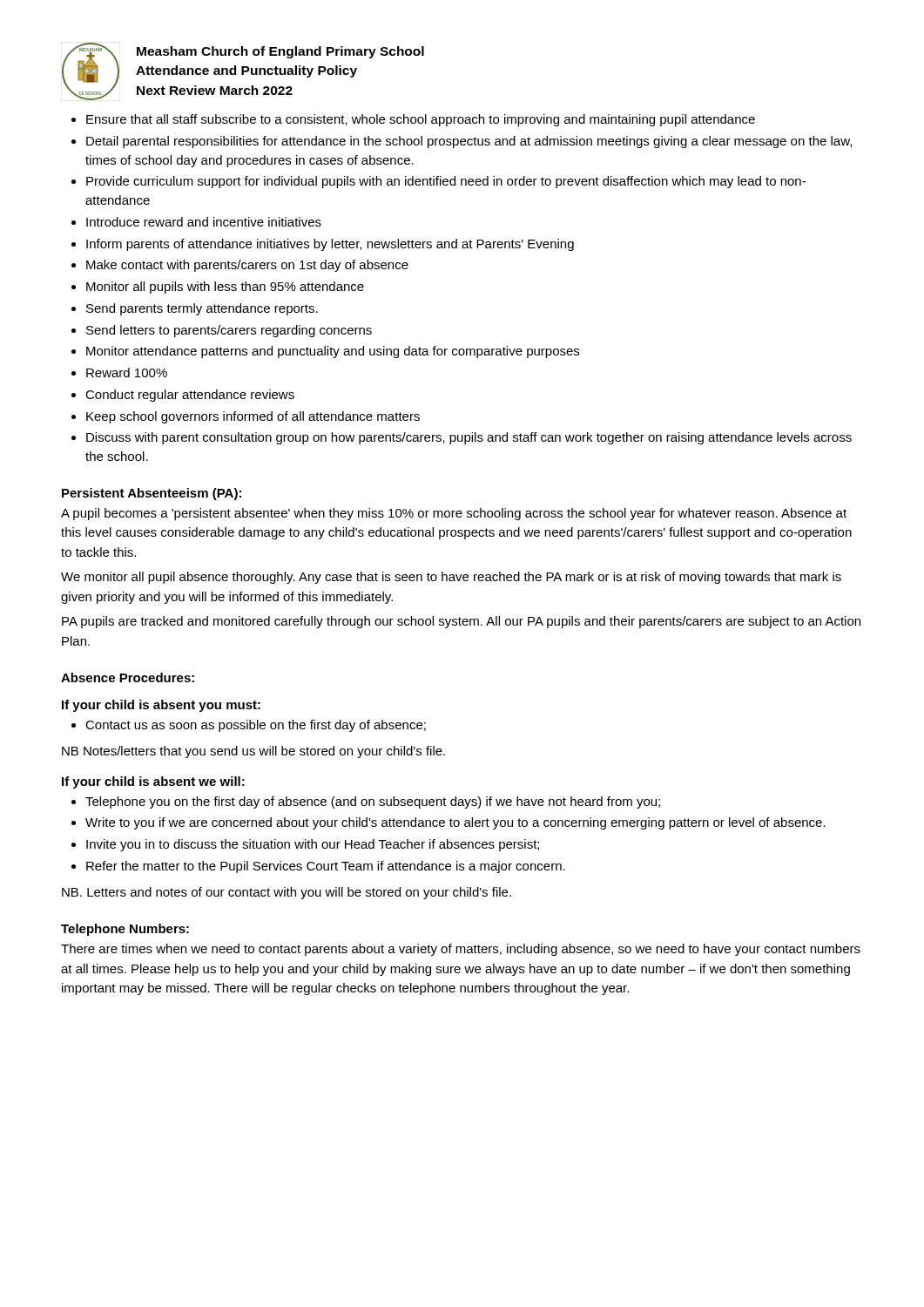Find the text block starting "Monitor attendance patterns and punctuality"
The height and width of the screenshot is (1307, 924).
pyautogui.click(x=333, y=351)
